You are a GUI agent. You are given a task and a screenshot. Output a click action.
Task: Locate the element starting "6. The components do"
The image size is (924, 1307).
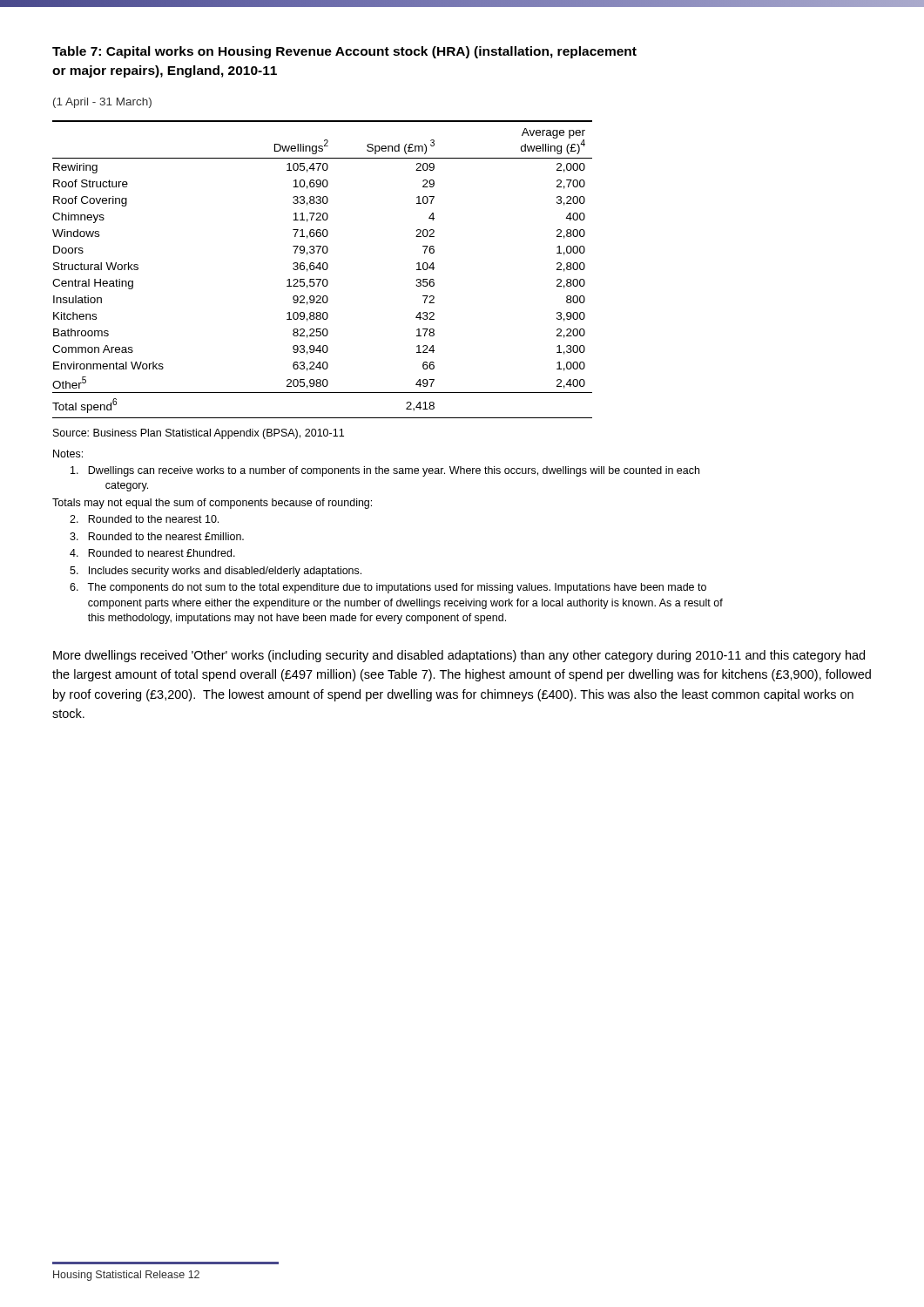396,603
